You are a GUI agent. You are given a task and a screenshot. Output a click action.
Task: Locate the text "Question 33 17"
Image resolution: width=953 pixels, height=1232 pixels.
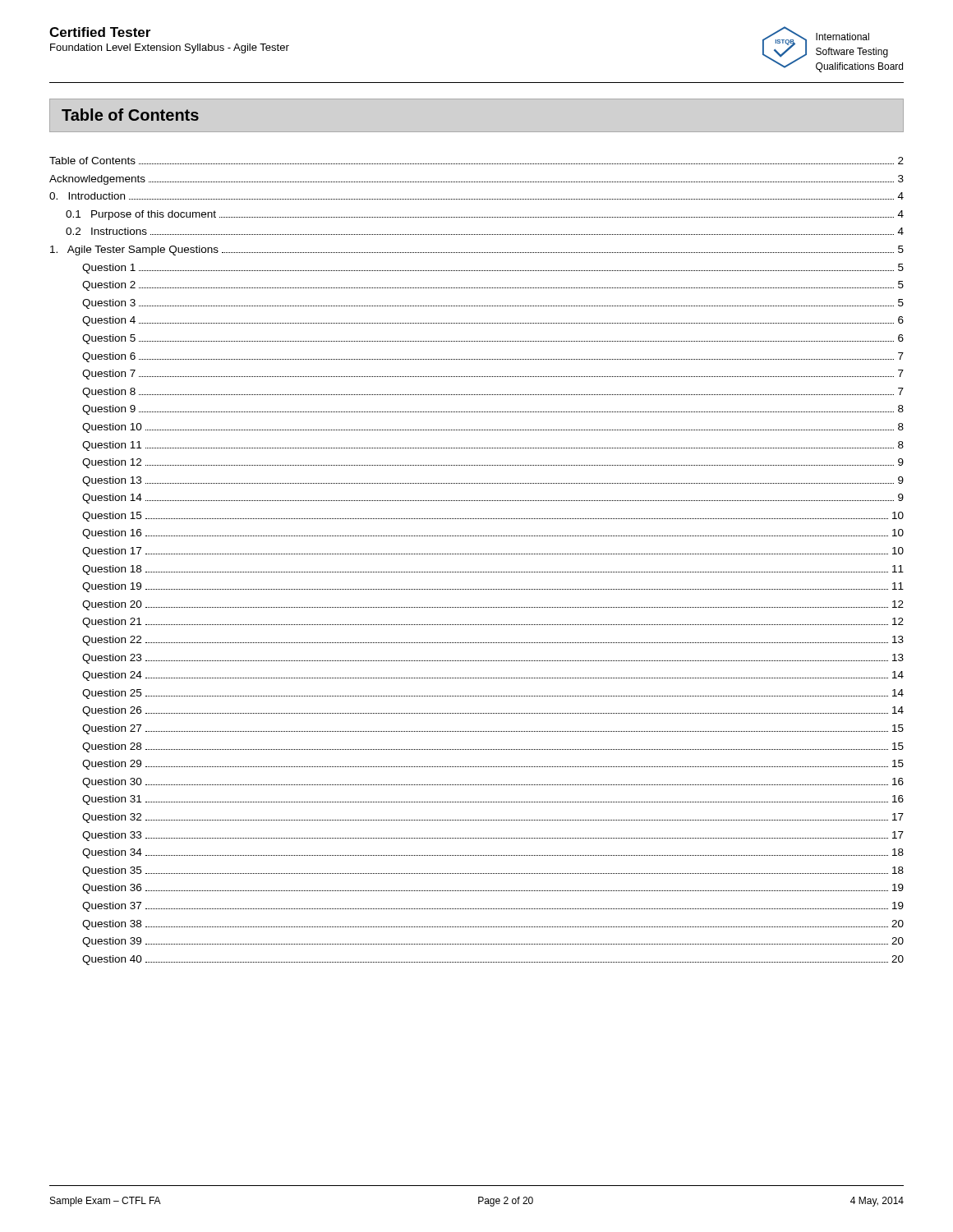(x=476, y=835)
